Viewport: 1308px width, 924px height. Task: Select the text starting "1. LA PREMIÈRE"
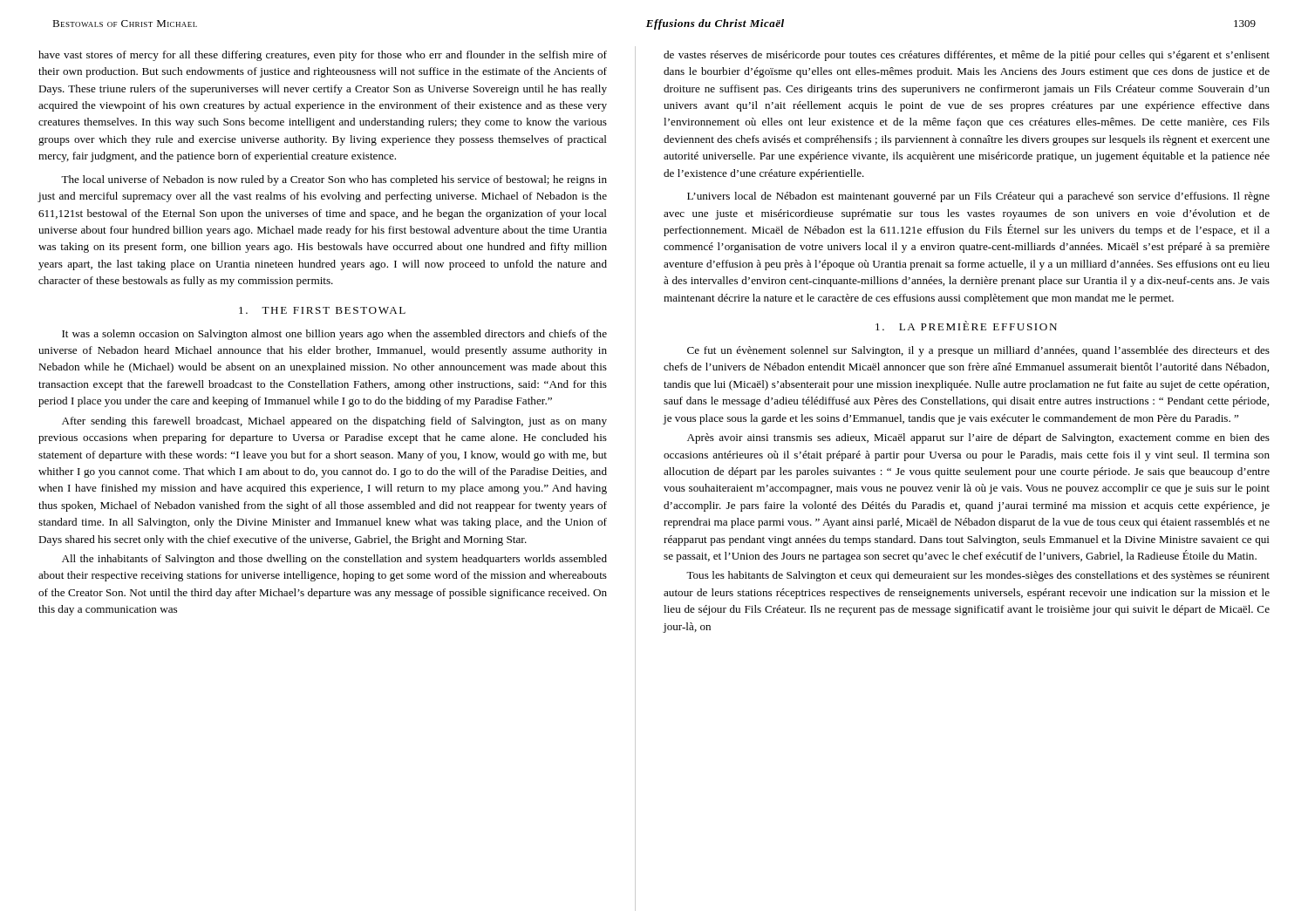pos(967,326)
